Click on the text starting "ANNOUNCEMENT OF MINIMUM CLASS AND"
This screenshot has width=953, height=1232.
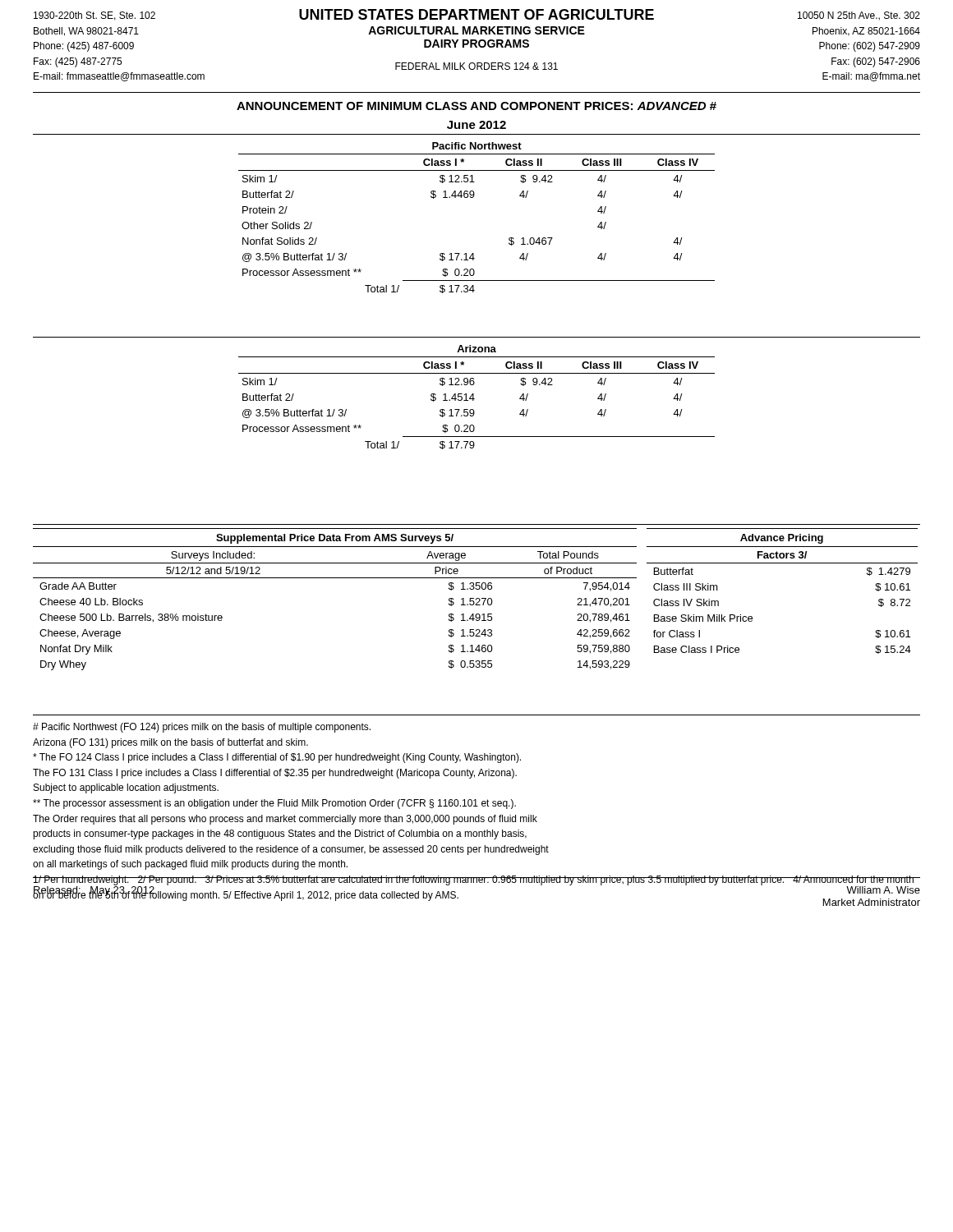tap(476, 115)
